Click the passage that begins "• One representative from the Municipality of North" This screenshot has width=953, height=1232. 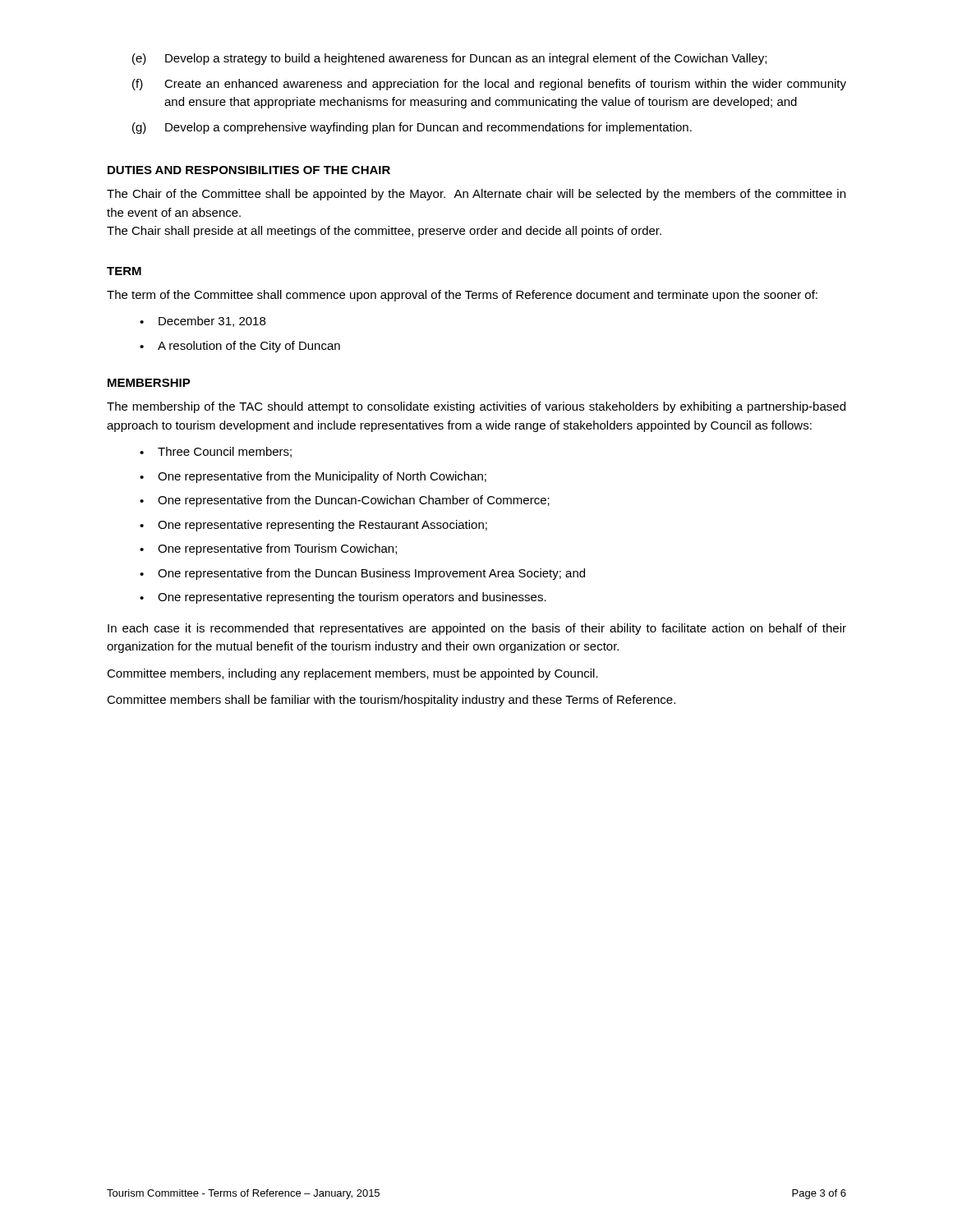[493, 477]
